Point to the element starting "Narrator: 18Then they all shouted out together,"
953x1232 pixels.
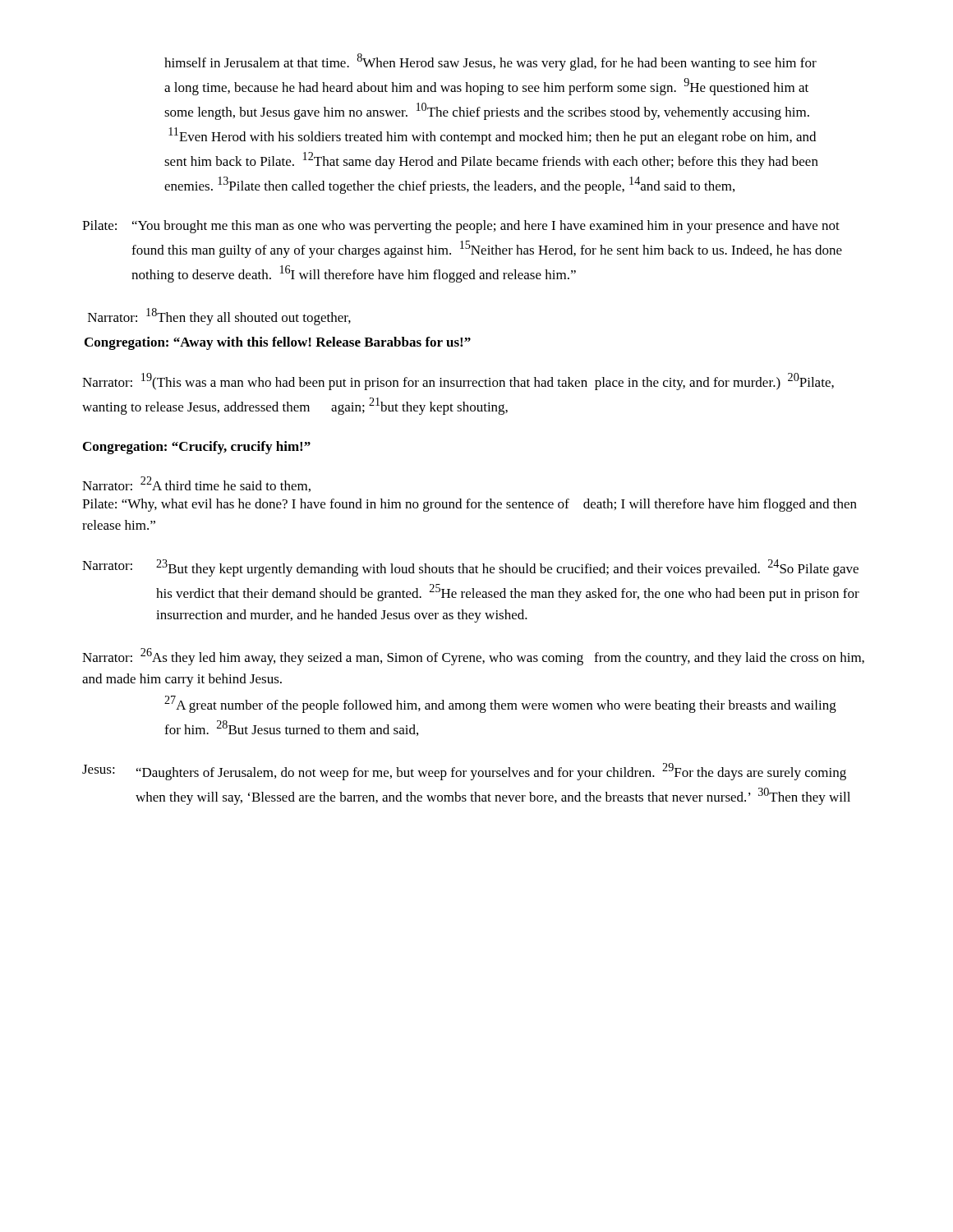tap(218, 316)
